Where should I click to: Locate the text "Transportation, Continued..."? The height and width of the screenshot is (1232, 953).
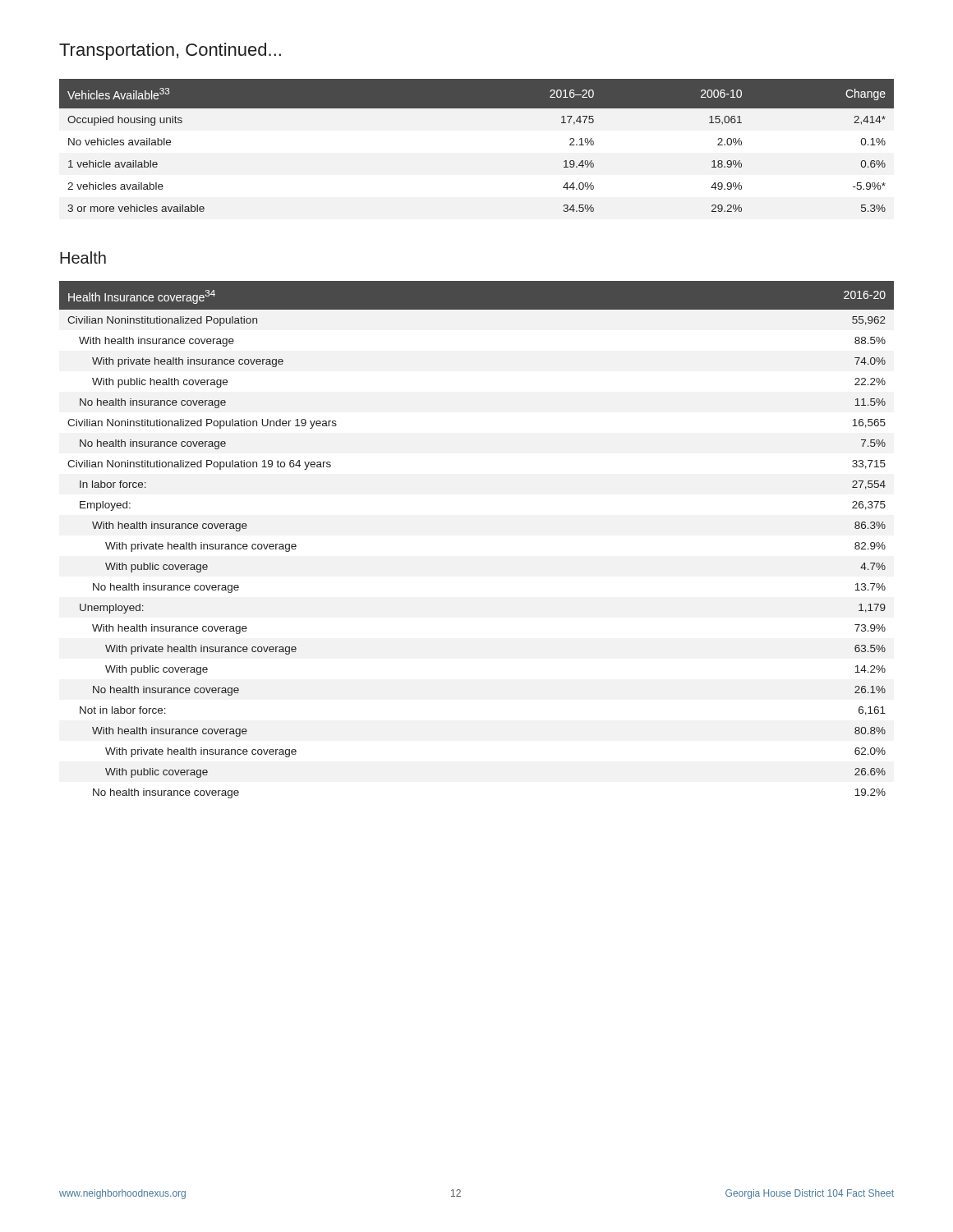coord(171,50)
